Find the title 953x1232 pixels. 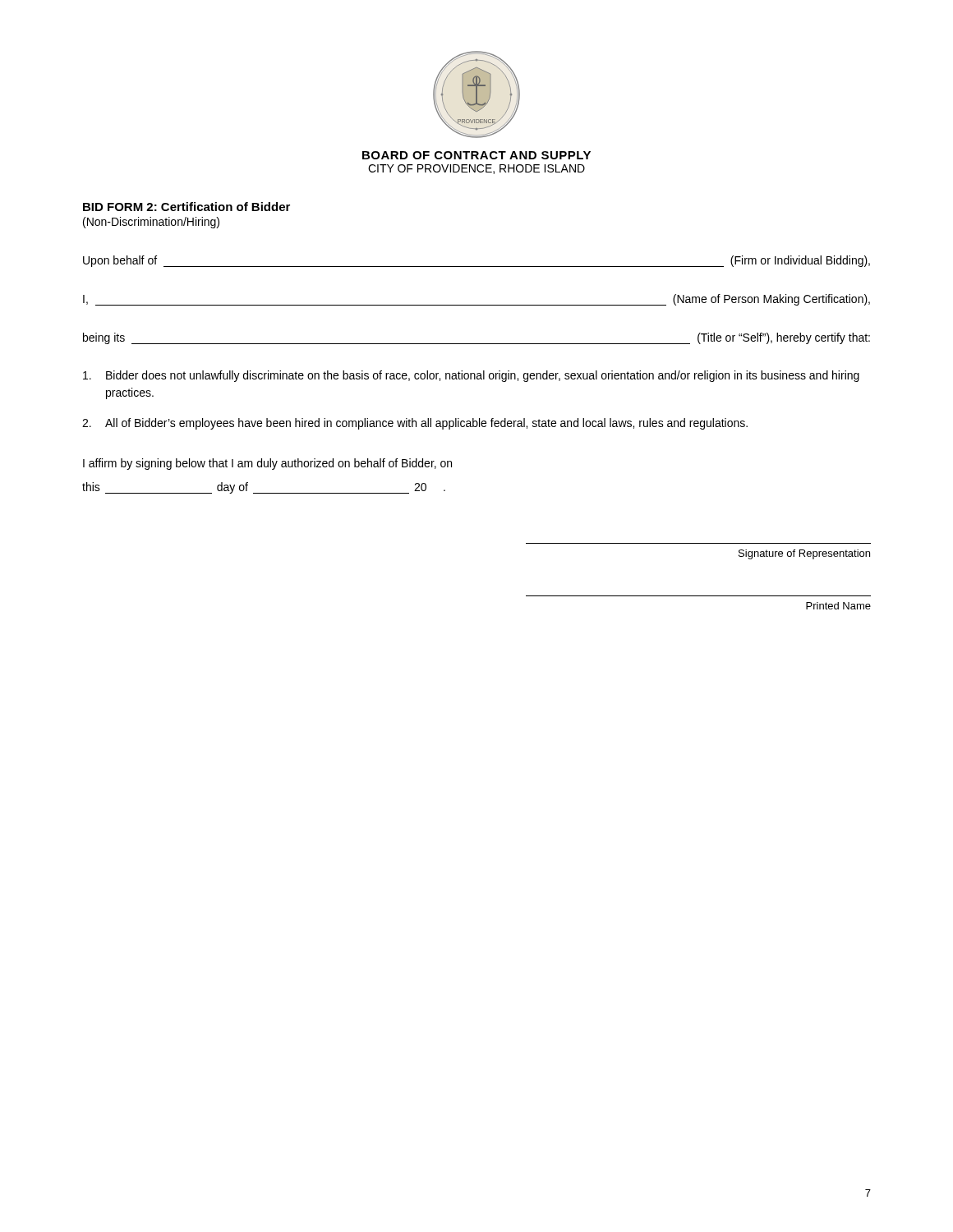click(x=476, y=161)
